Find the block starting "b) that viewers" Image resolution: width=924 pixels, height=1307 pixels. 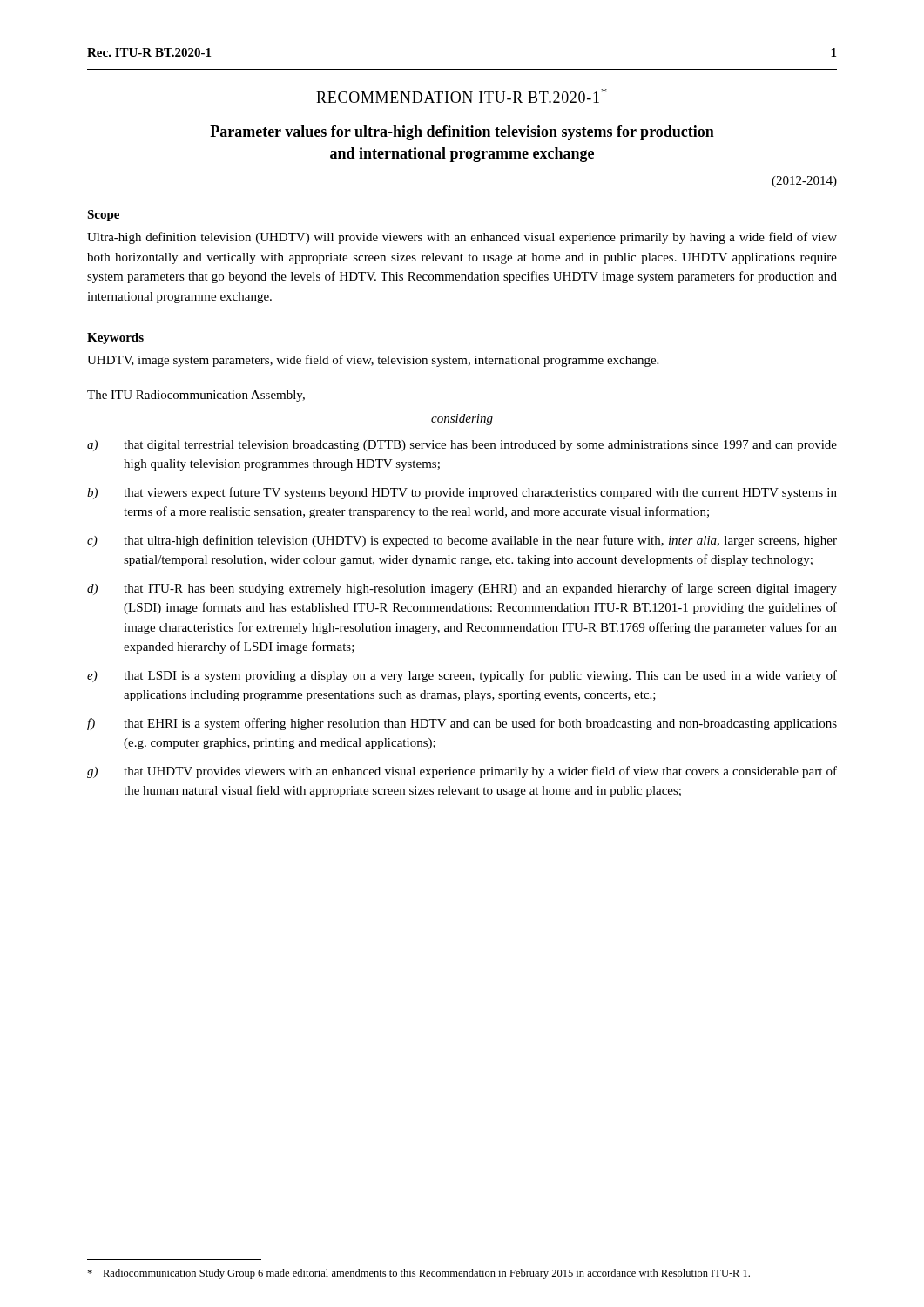(462, 502)
